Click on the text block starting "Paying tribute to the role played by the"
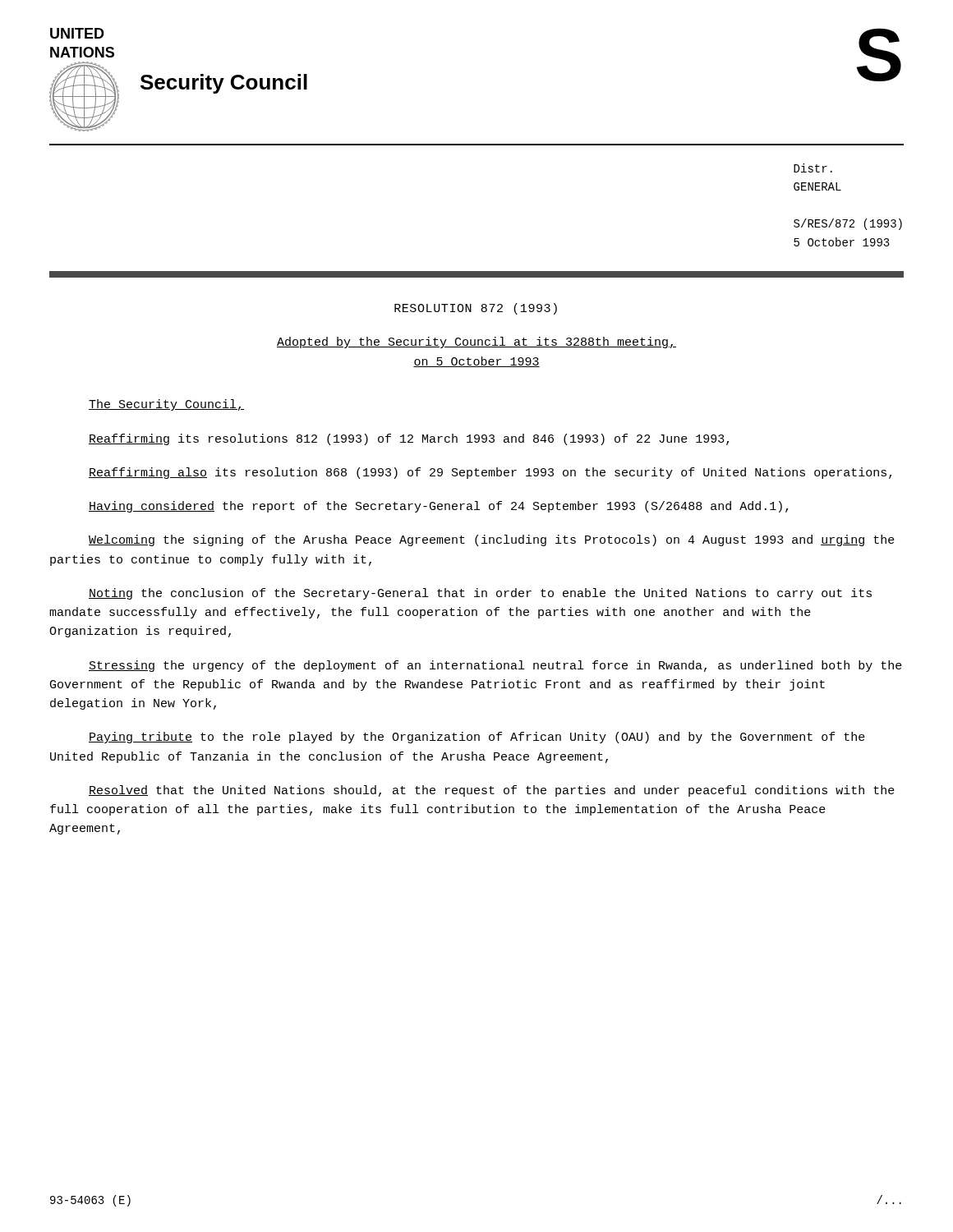Viewport: 953px width, 1232px height. [457, 748]
